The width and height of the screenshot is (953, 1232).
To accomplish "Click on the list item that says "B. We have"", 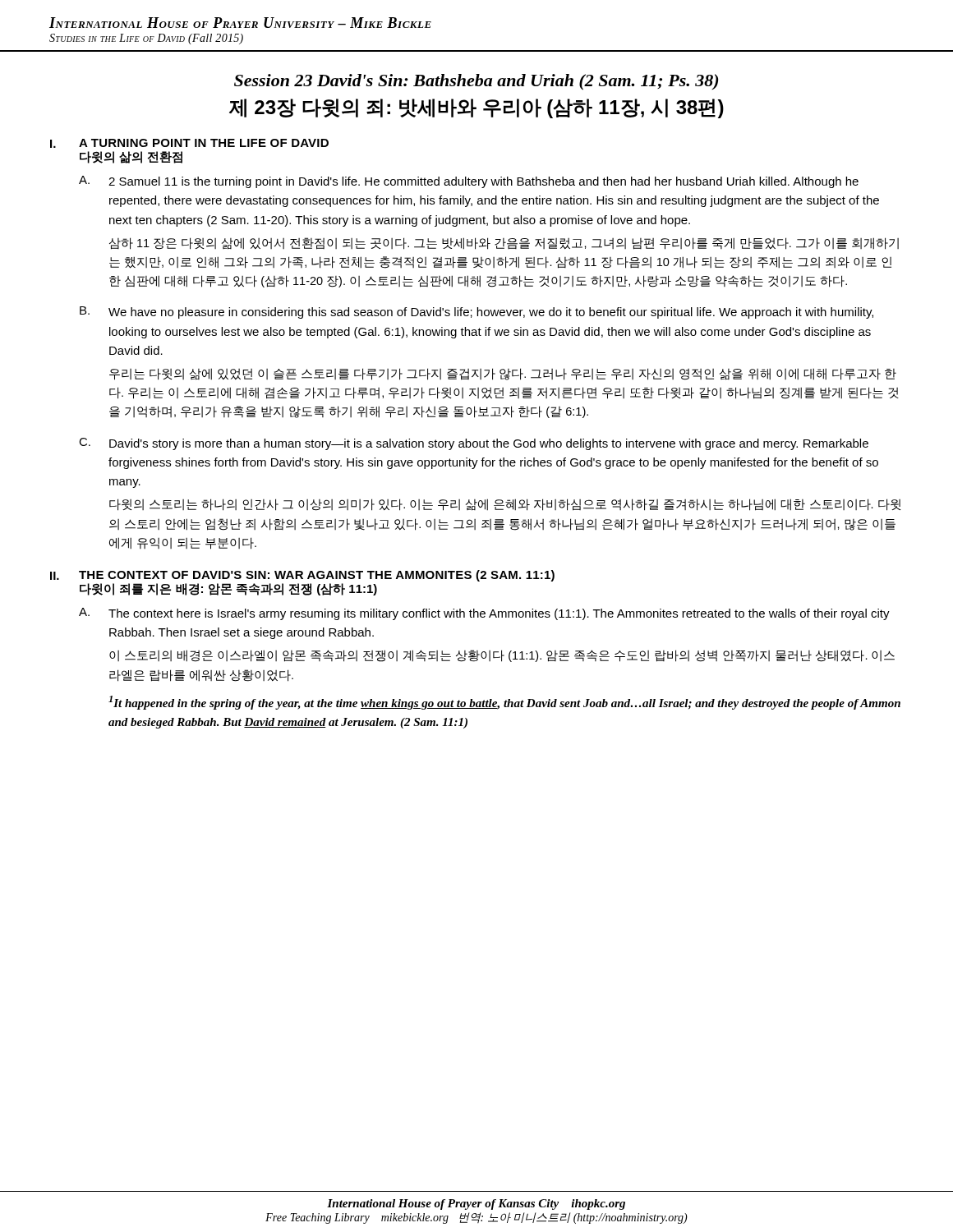I will pyautogui.click(x=491, y=362).
